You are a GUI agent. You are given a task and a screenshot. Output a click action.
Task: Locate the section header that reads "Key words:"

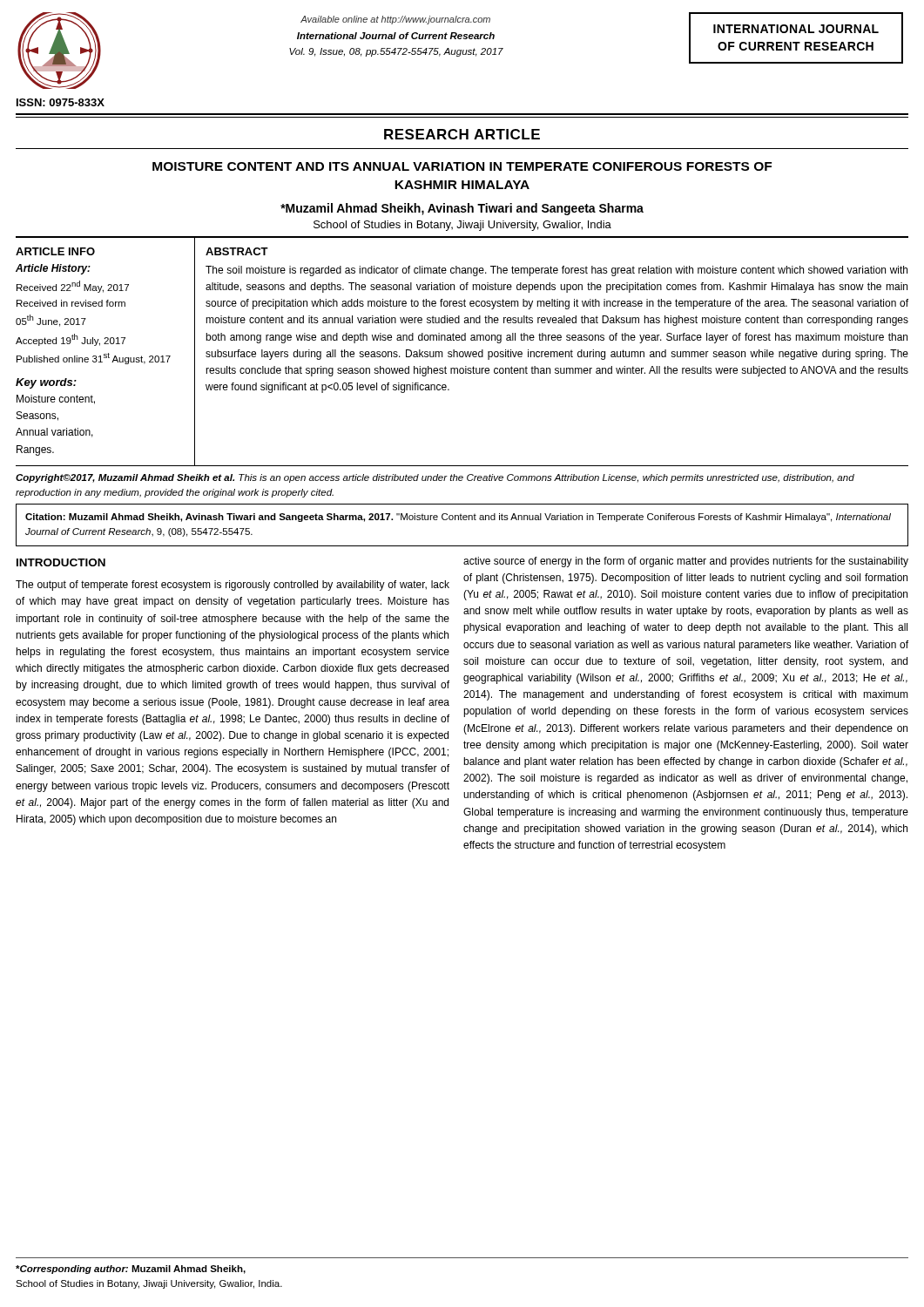click(46, 382)
